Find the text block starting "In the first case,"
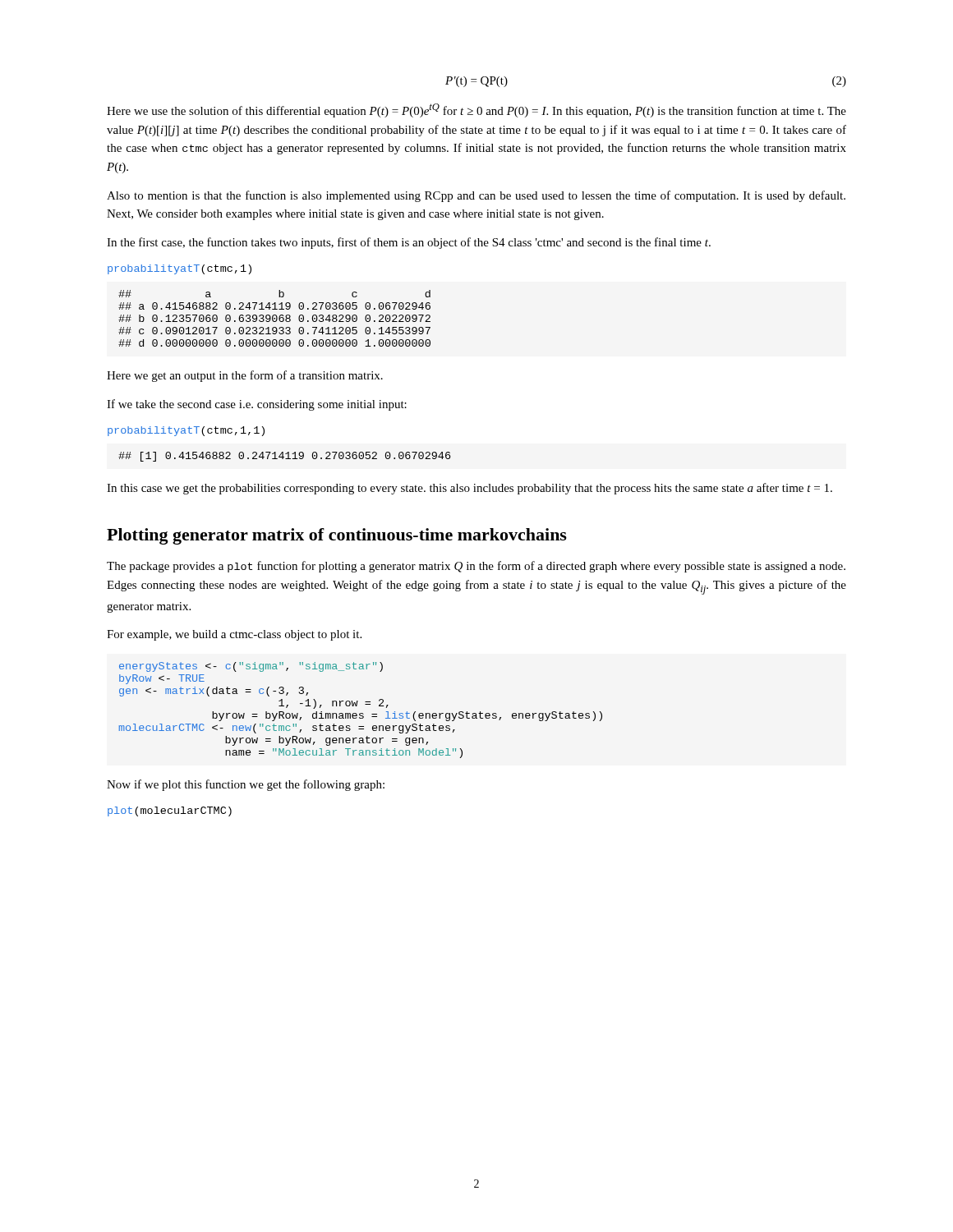 tap(409, 242)
